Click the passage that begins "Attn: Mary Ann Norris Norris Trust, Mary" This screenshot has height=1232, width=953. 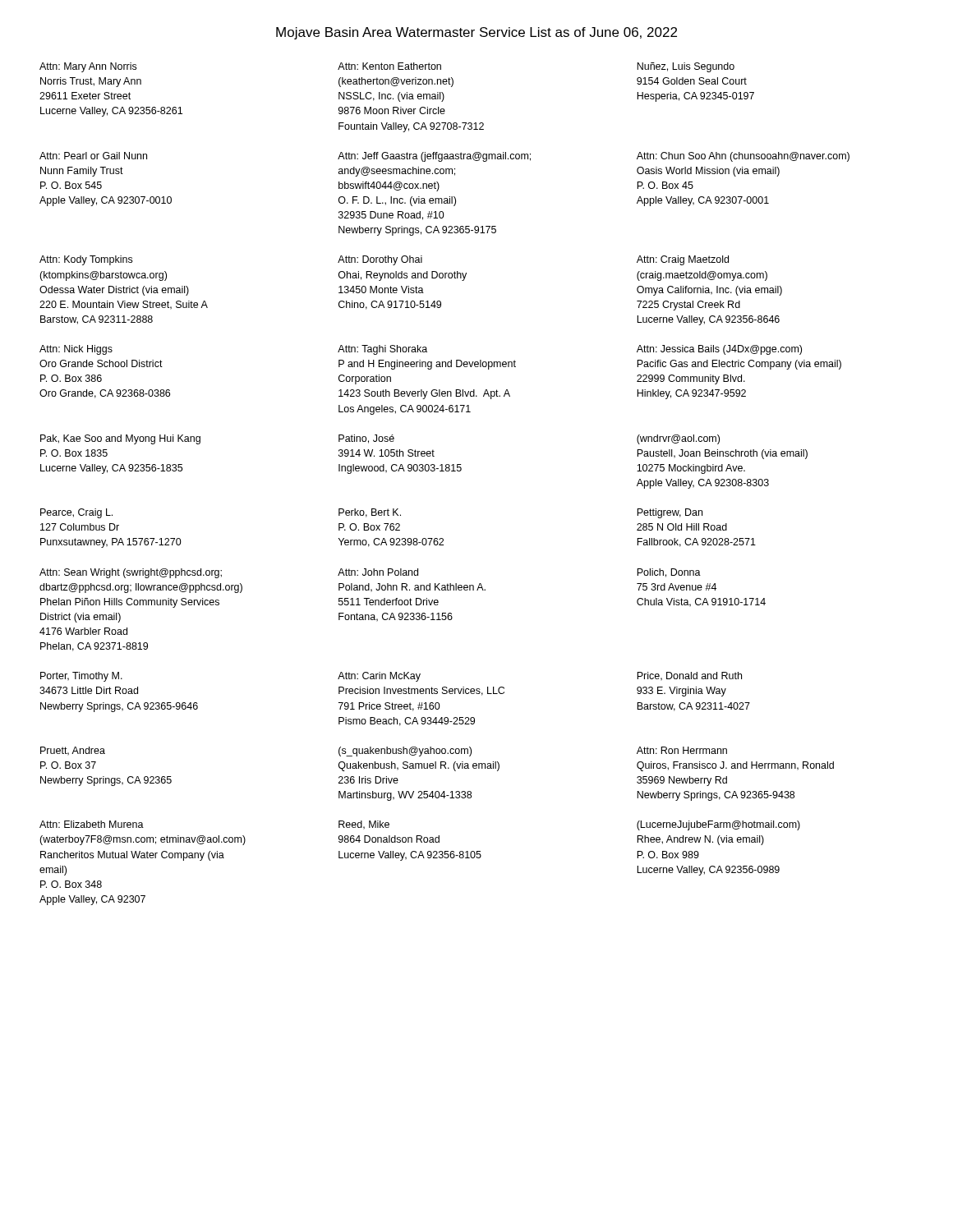(111, 89)
